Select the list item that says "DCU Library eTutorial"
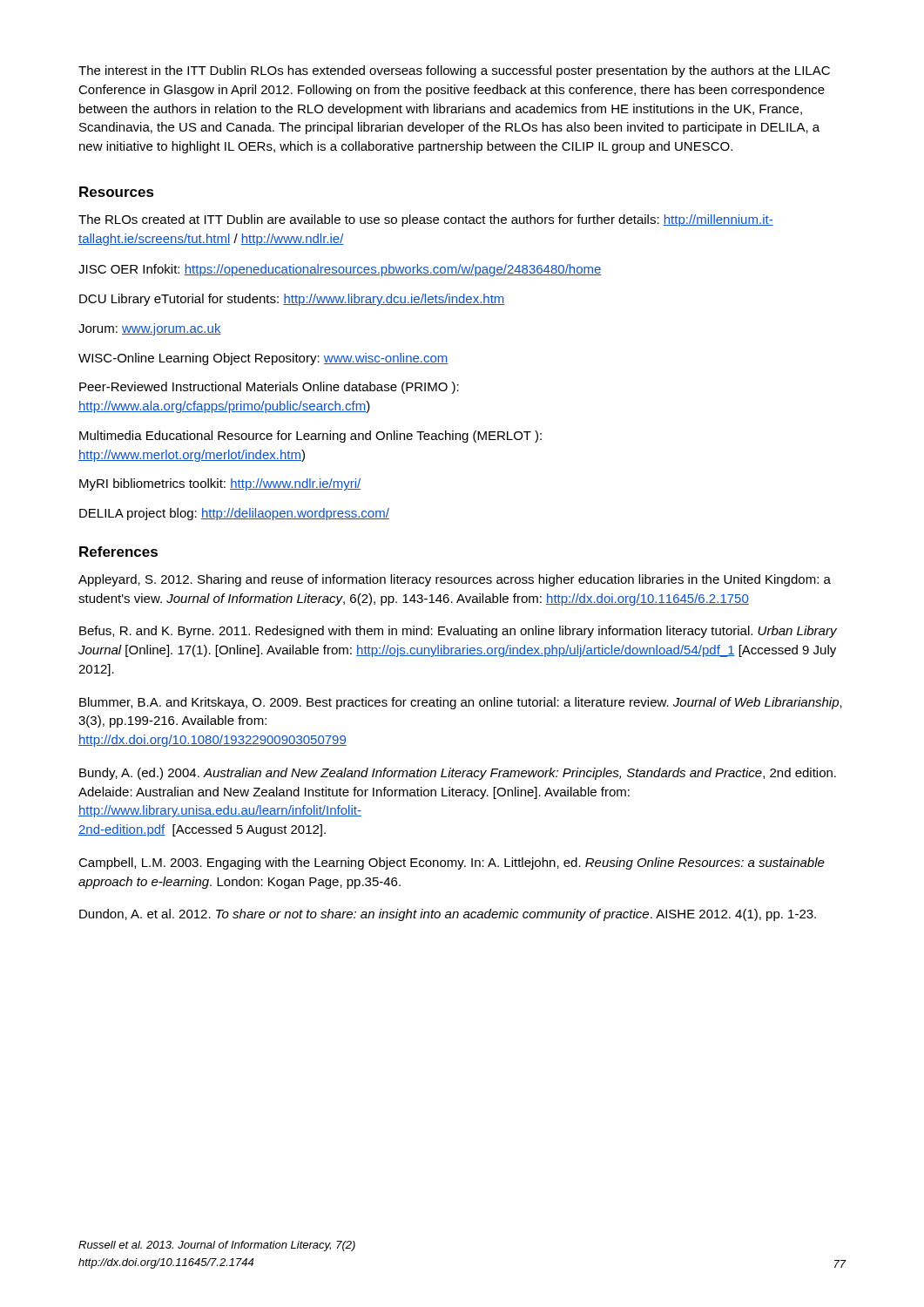 [x=291, y=298]
